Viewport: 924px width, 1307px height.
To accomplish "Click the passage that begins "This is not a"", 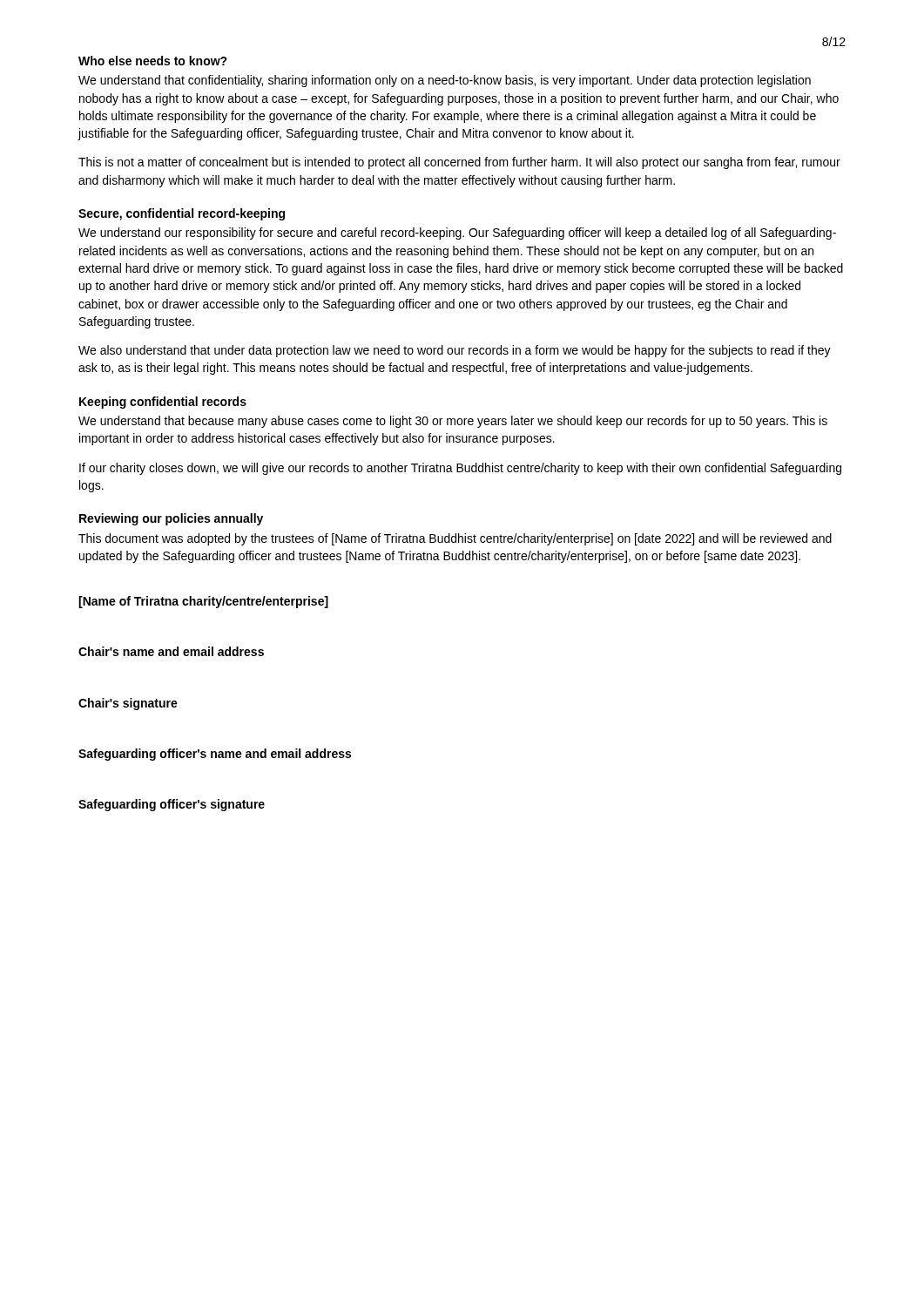I will (x=459, y=171).
